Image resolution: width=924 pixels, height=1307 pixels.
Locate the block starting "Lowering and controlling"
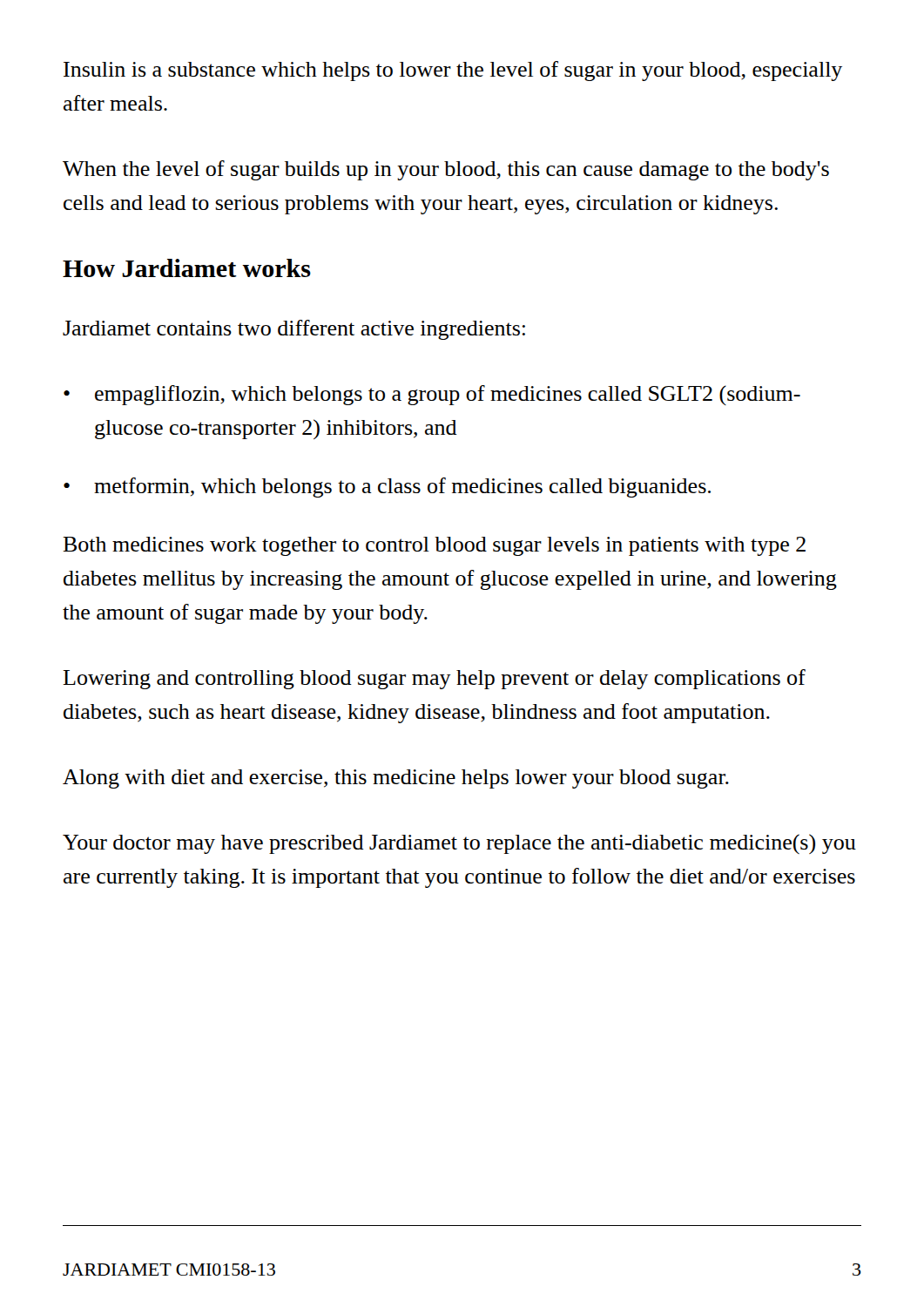click(x=434, y=694)
